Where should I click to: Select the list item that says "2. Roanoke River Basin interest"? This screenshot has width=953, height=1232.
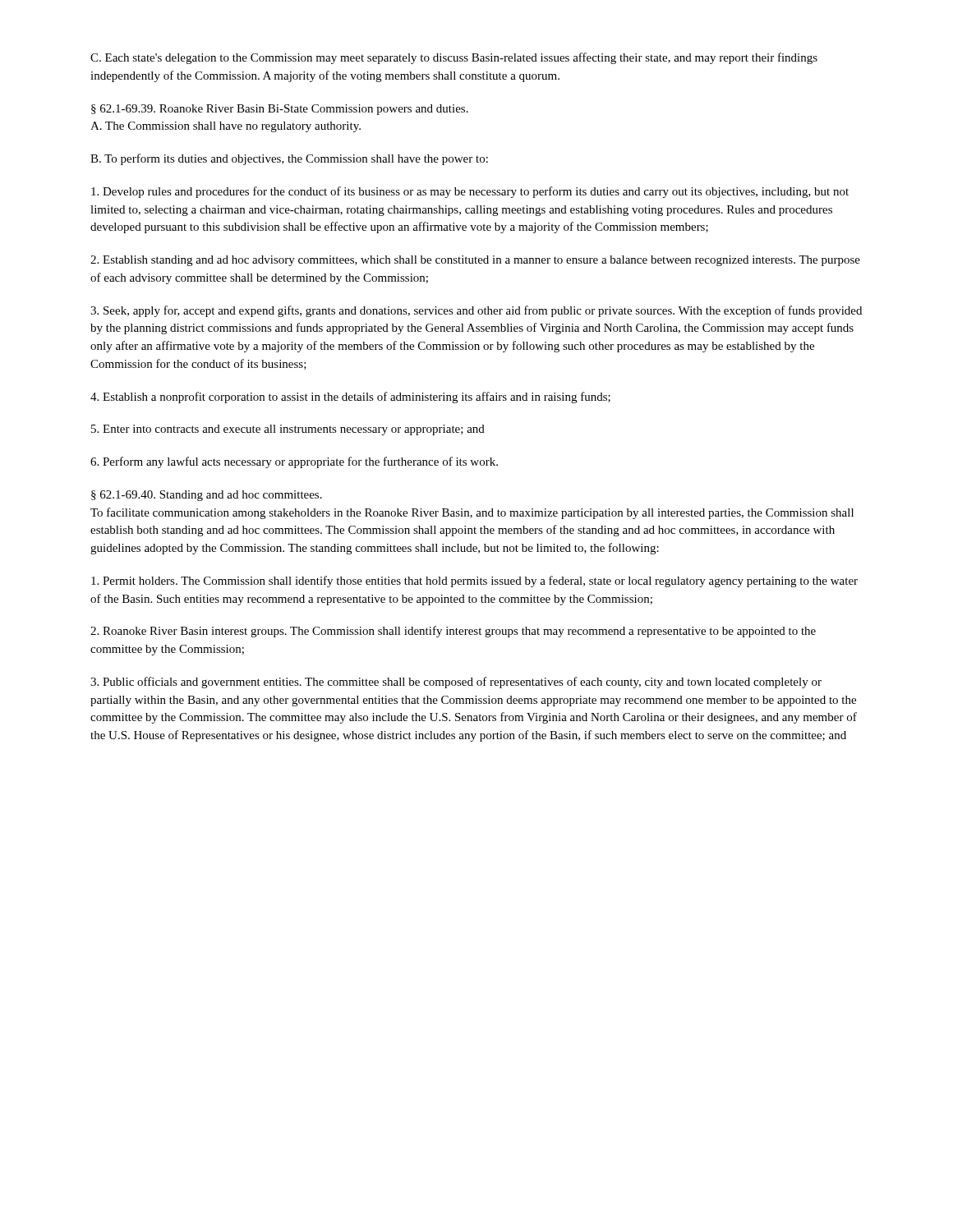(x=453, y=640)
